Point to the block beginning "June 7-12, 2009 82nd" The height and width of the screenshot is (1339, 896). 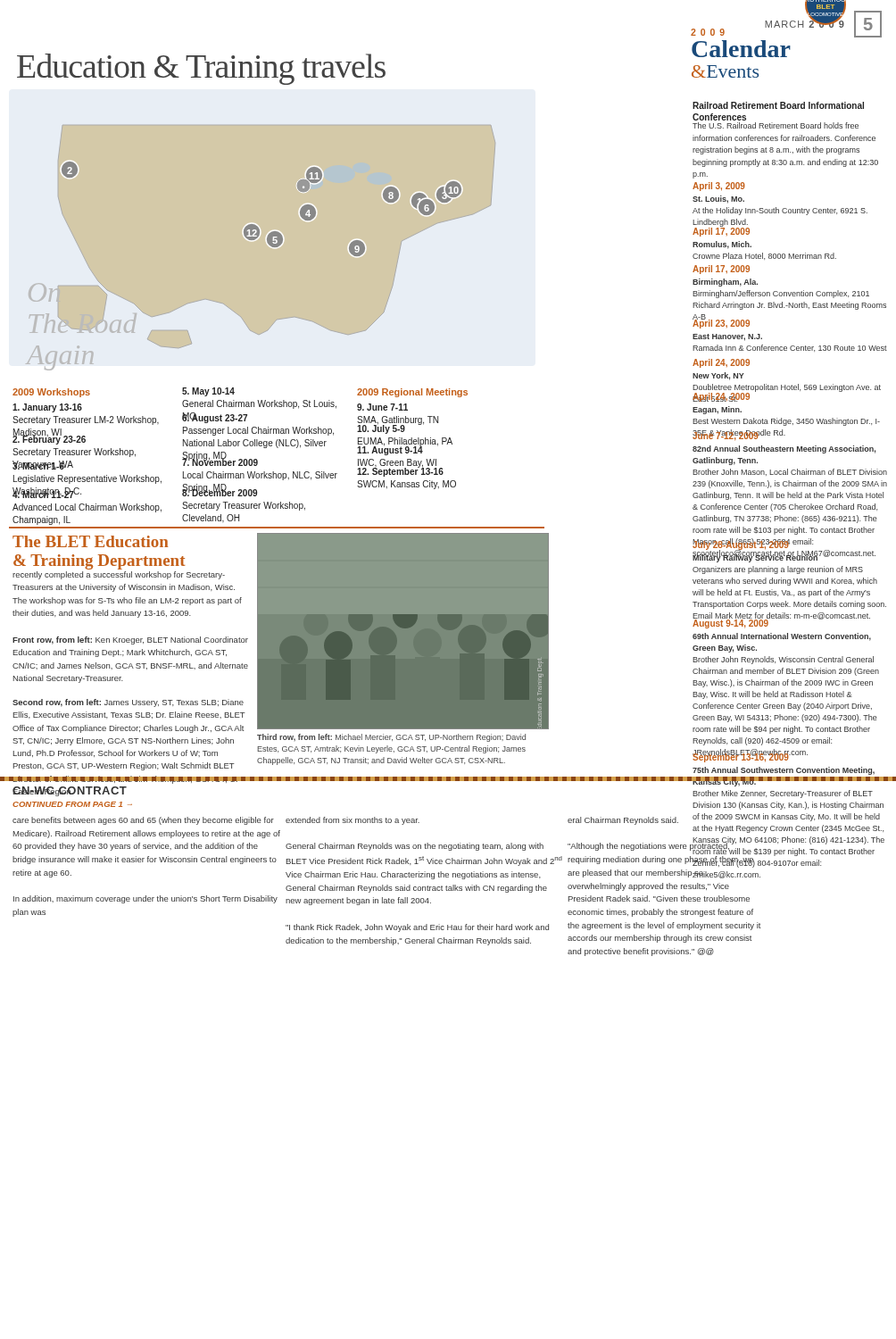click(x=790, y=494)
